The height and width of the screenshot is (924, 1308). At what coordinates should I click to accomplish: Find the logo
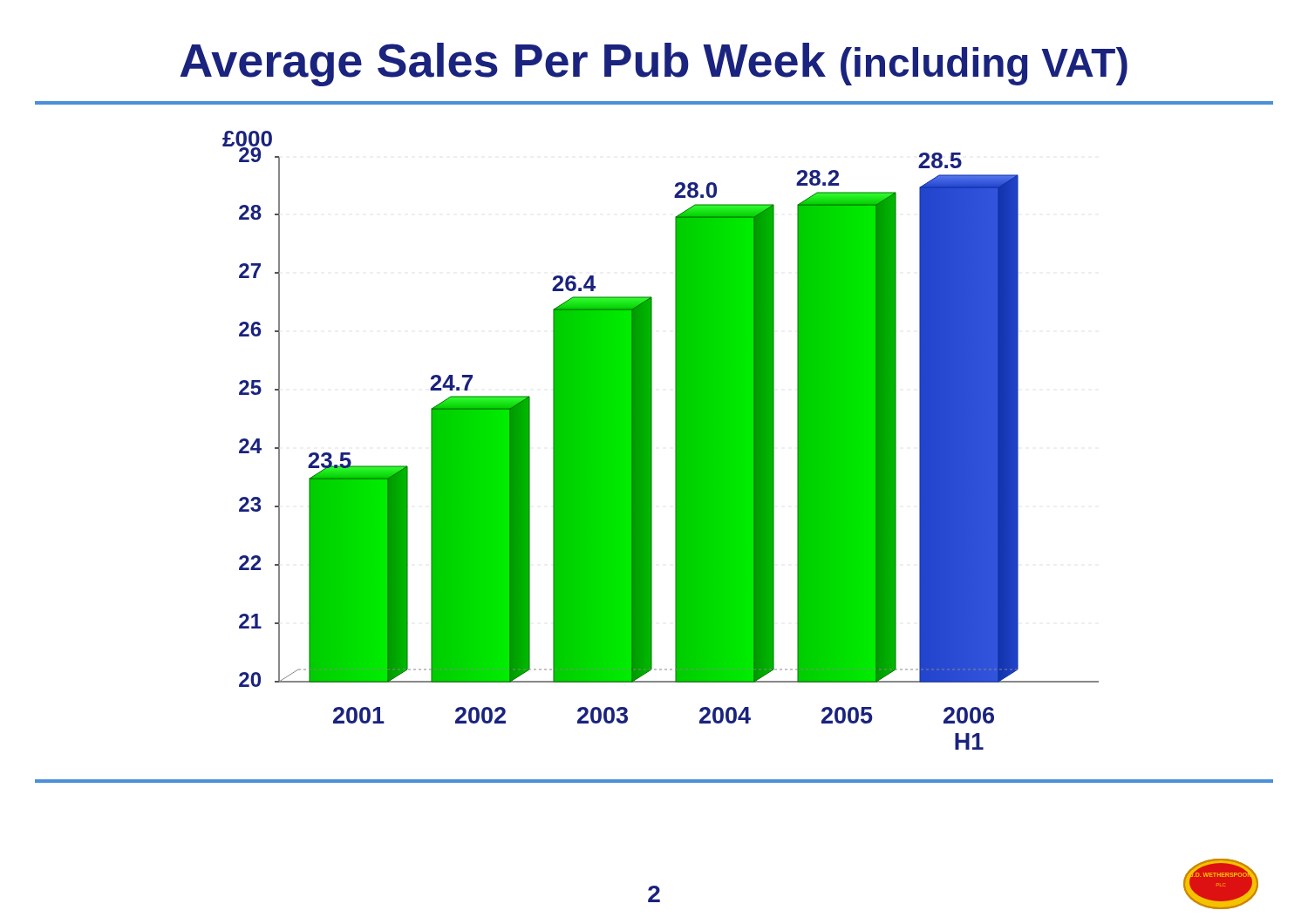(x=1221, y=883)
